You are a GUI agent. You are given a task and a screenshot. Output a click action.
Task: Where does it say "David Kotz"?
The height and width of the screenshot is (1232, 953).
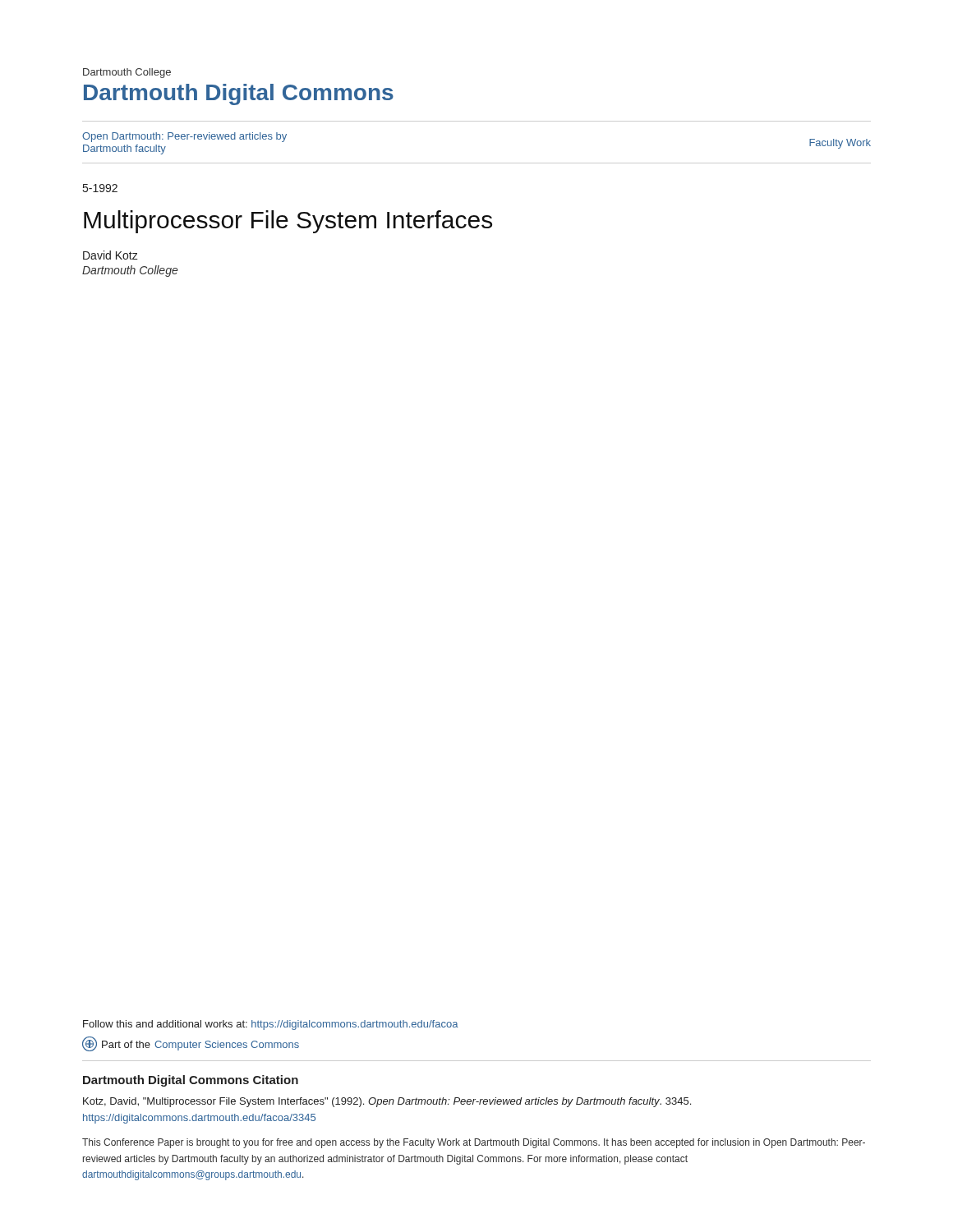[110, 255]
